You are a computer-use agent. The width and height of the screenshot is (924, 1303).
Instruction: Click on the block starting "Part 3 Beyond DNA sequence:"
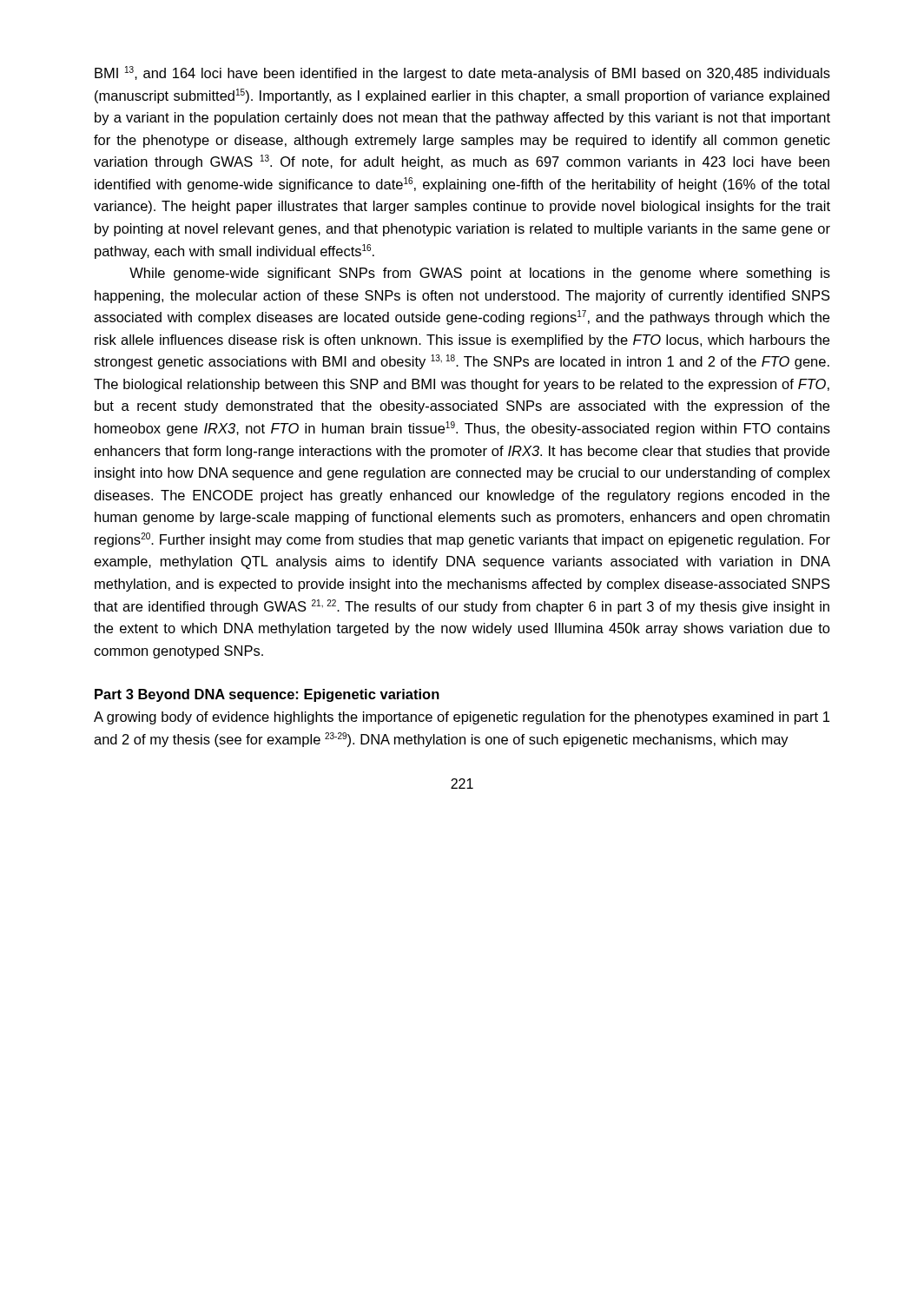(267, 694)
